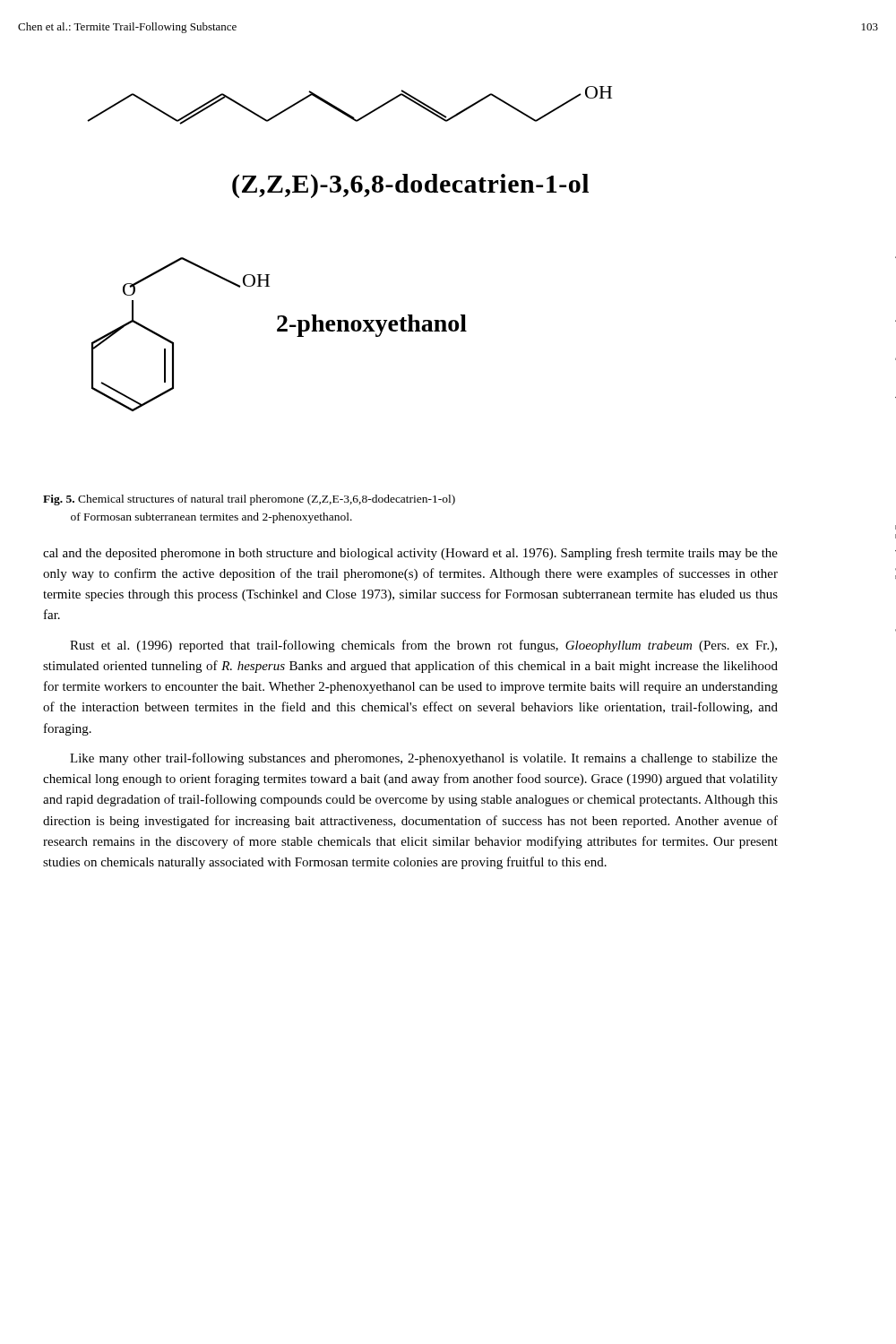The width and height of the screenshot is (896, 1344).
Task: Find the element starting "cal and the deposited pheromone in both structure"
Action: [x=410, y=708]
